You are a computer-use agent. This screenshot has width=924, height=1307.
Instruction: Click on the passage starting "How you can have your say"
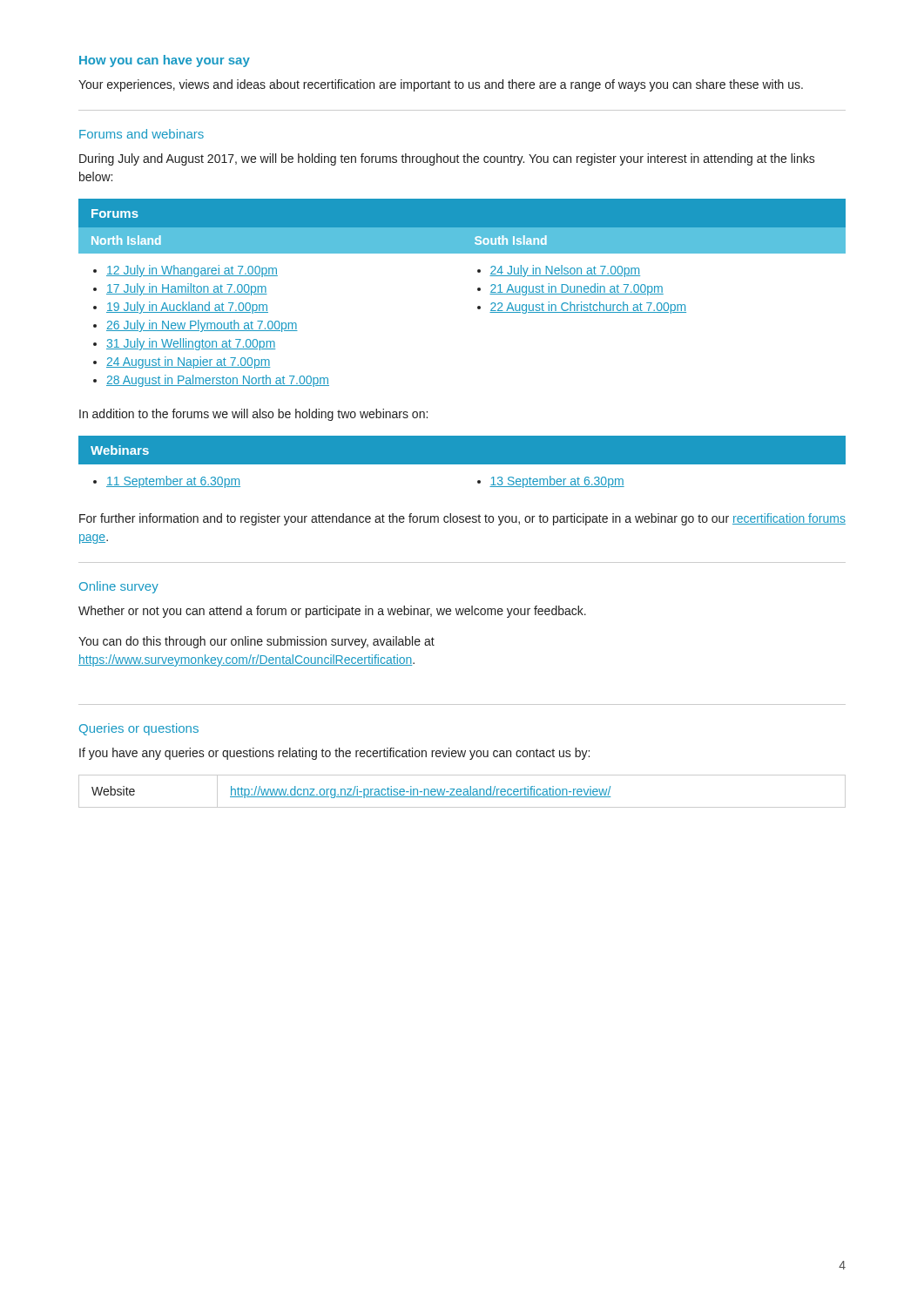tap(164, 60)
